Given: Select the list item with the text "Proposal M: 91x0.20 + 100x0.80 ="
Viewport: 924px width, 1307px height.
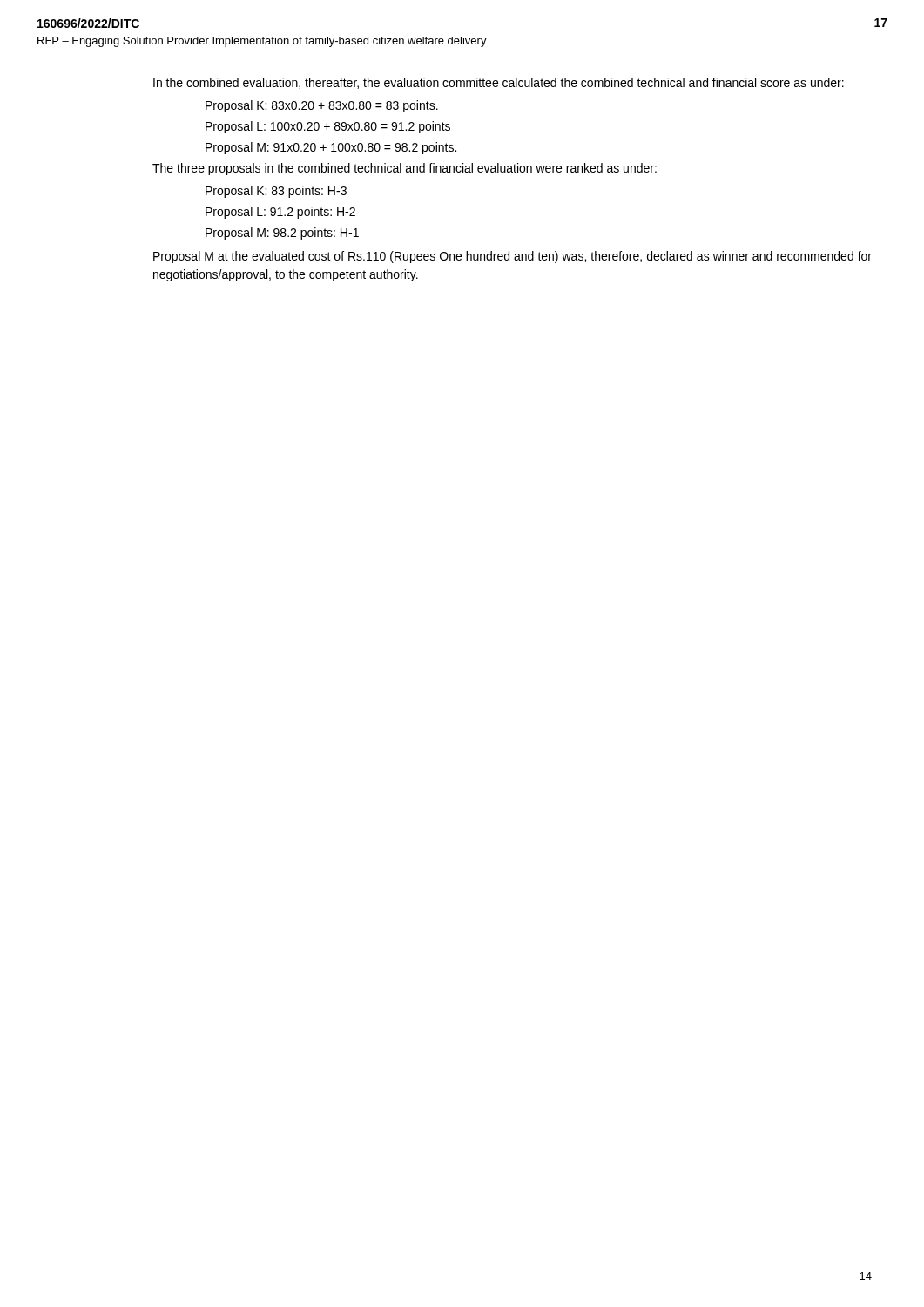Looking at the screenshot, I should click(331, 147).
